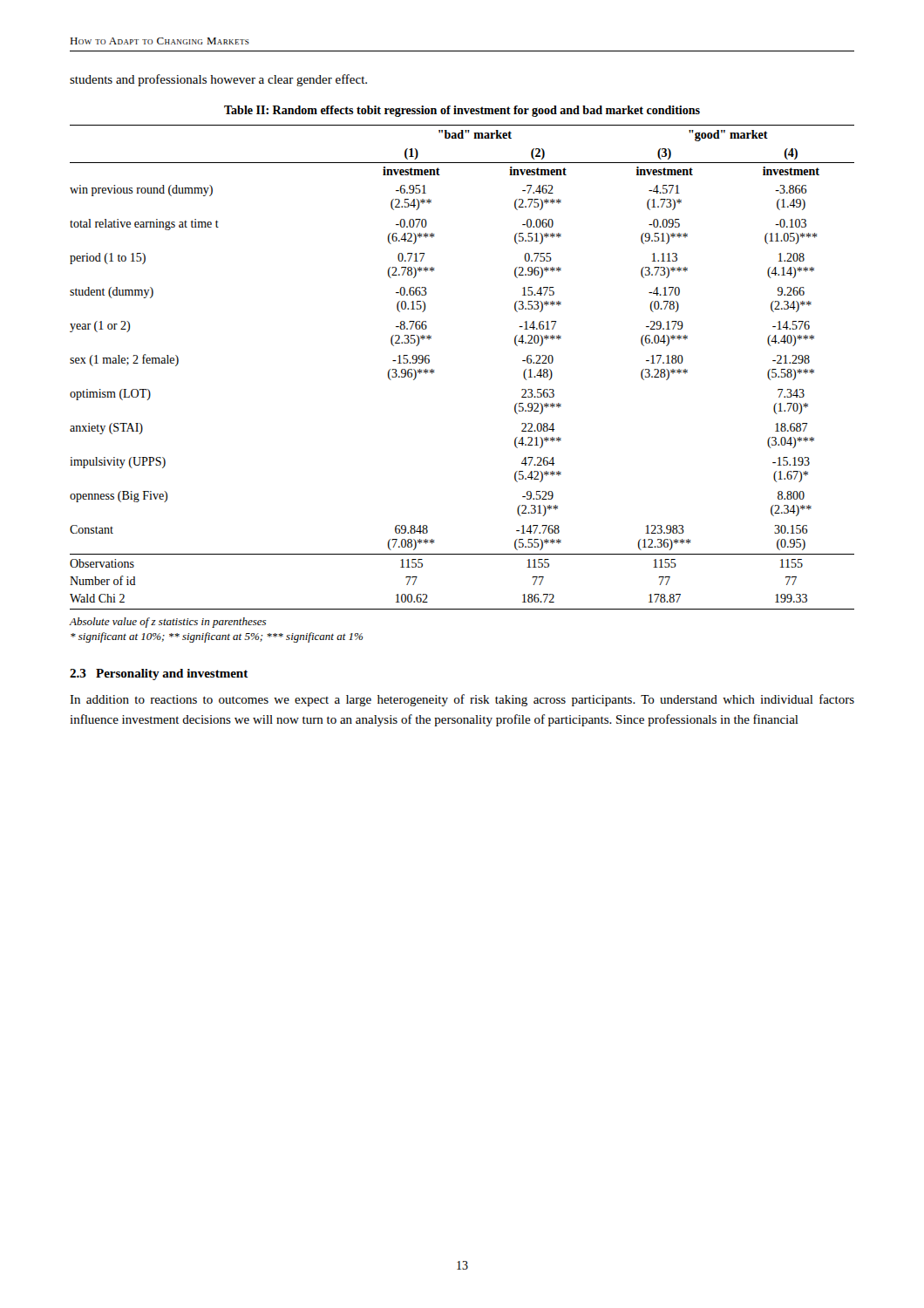
Task: Click on the section header that says "2.3 Personality and investment"
Action: [x=159, y=673]
